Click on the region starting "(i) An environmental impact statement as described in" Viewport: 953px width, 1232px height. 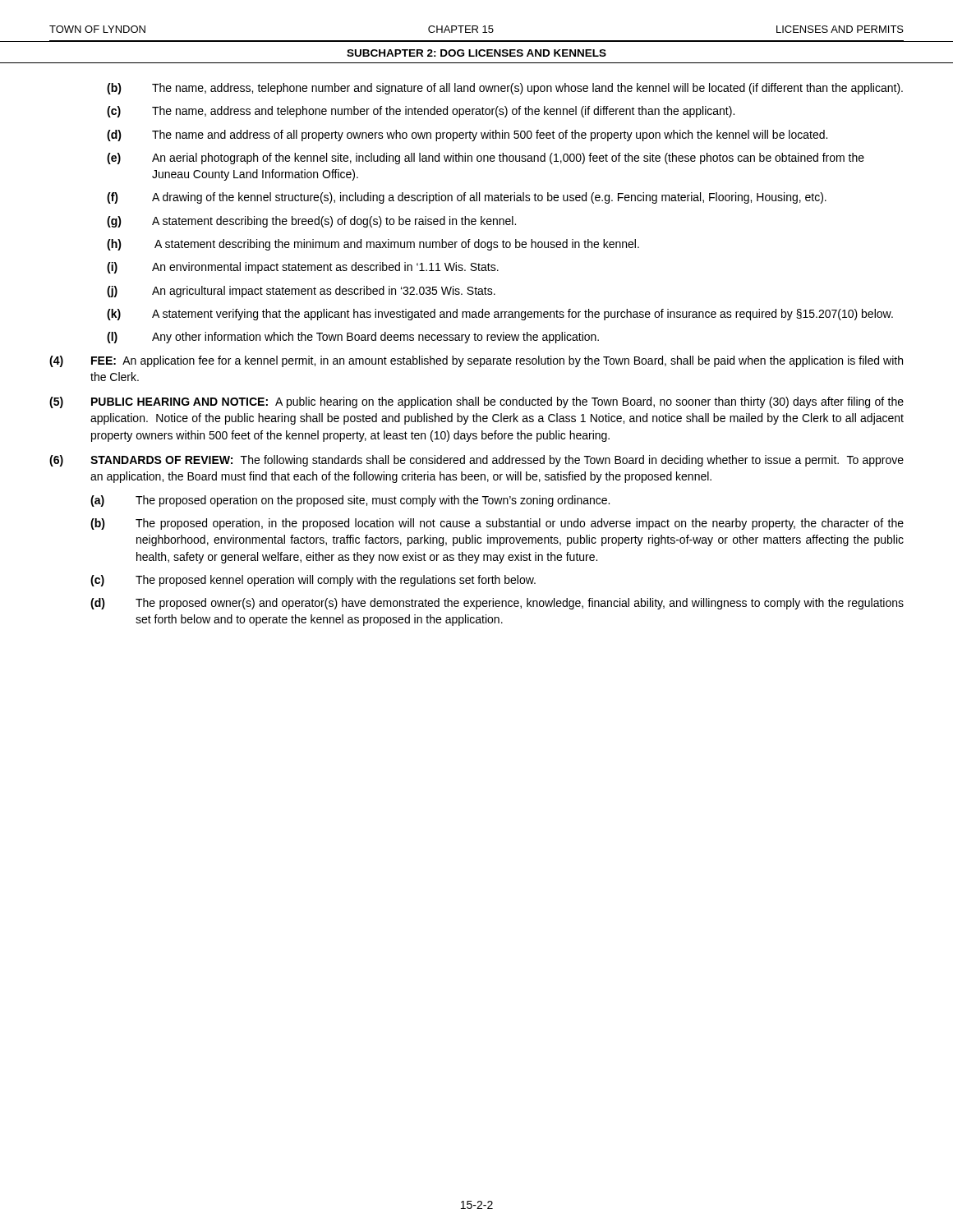point(476,267)
